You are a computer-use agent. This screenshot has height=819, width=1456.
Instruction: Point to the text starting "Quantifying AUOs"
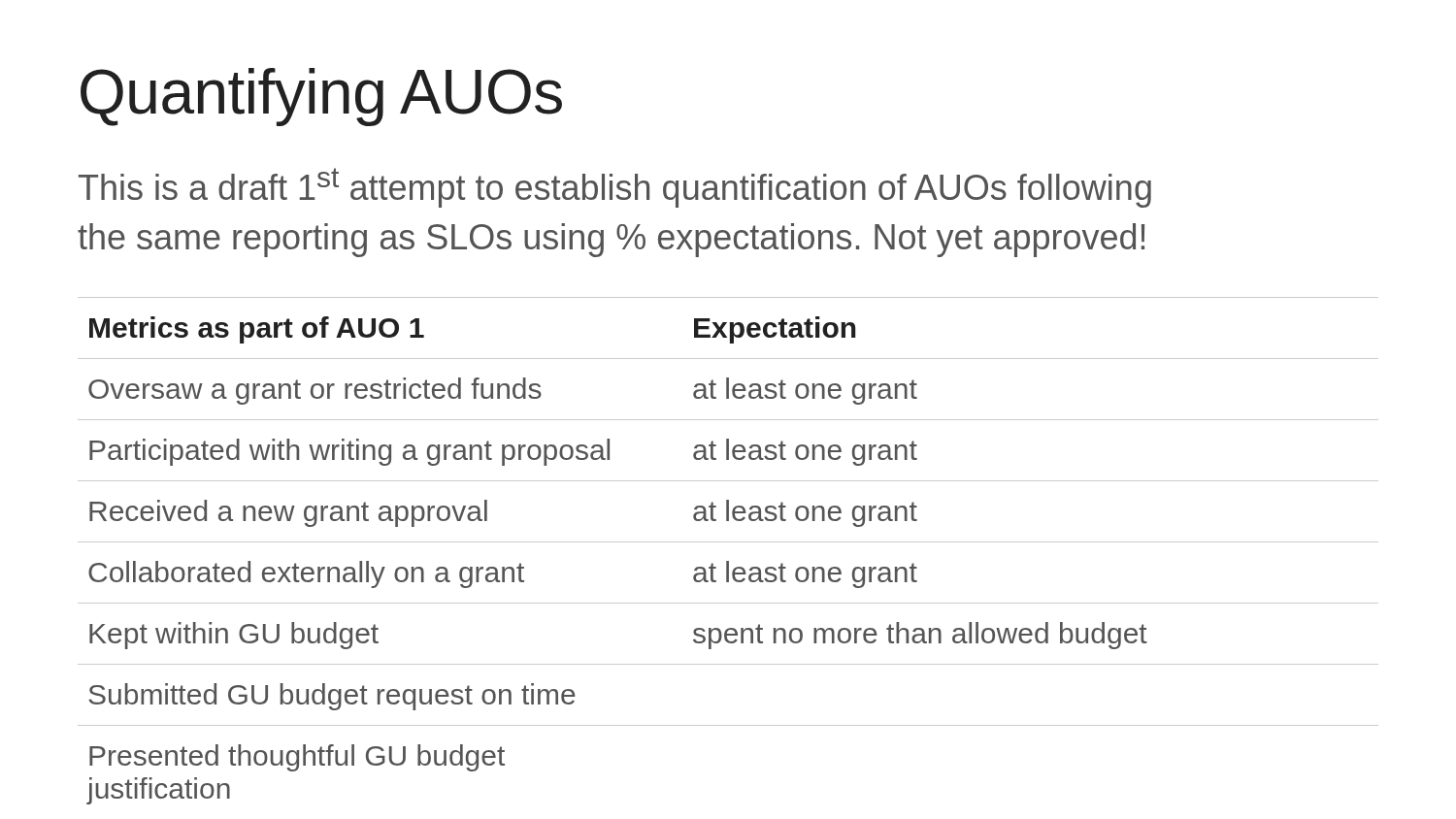(x=321, y=92)
